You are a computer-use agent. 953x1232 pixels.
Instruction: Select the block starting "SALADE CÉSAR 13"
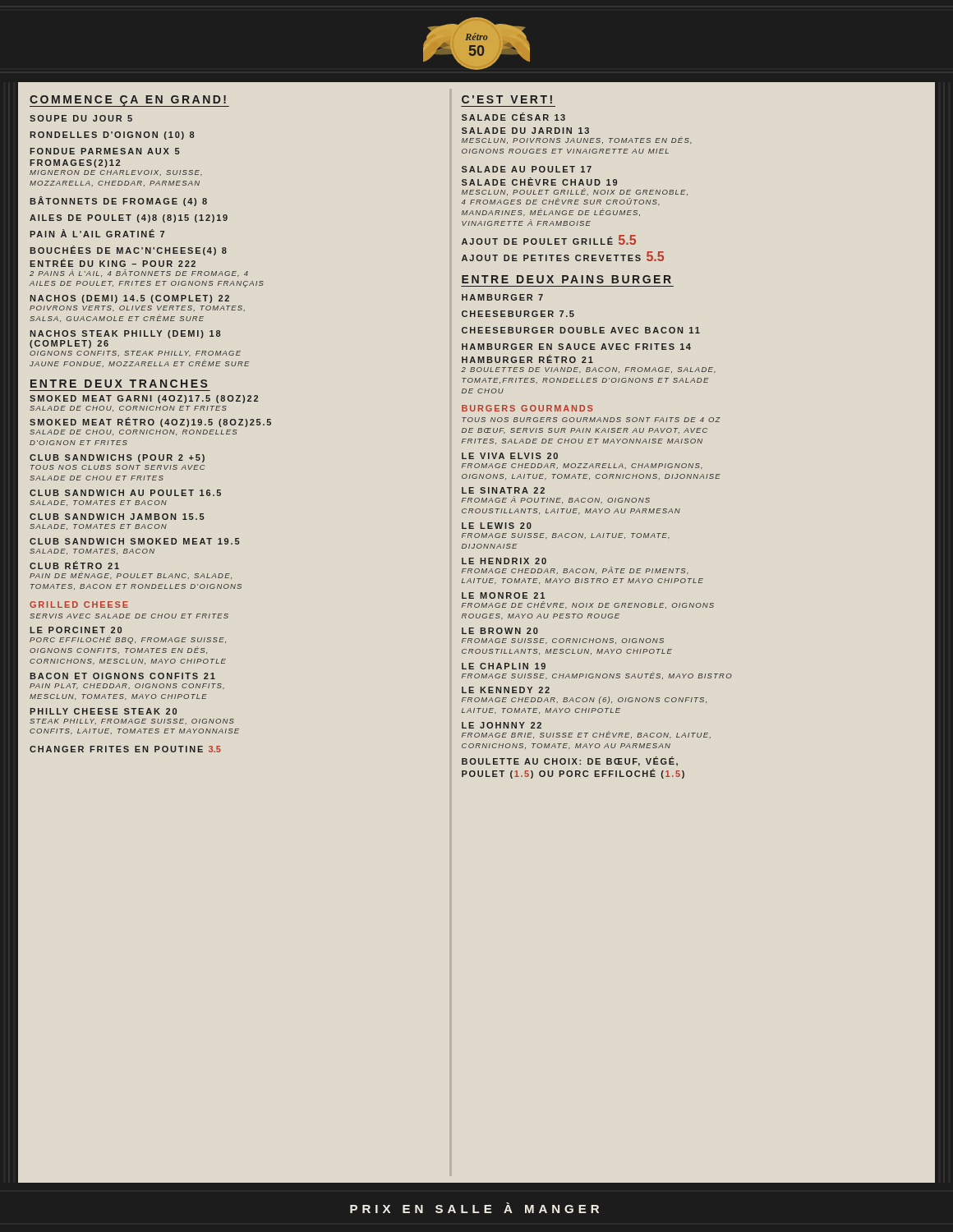click(x=514, y=116)
